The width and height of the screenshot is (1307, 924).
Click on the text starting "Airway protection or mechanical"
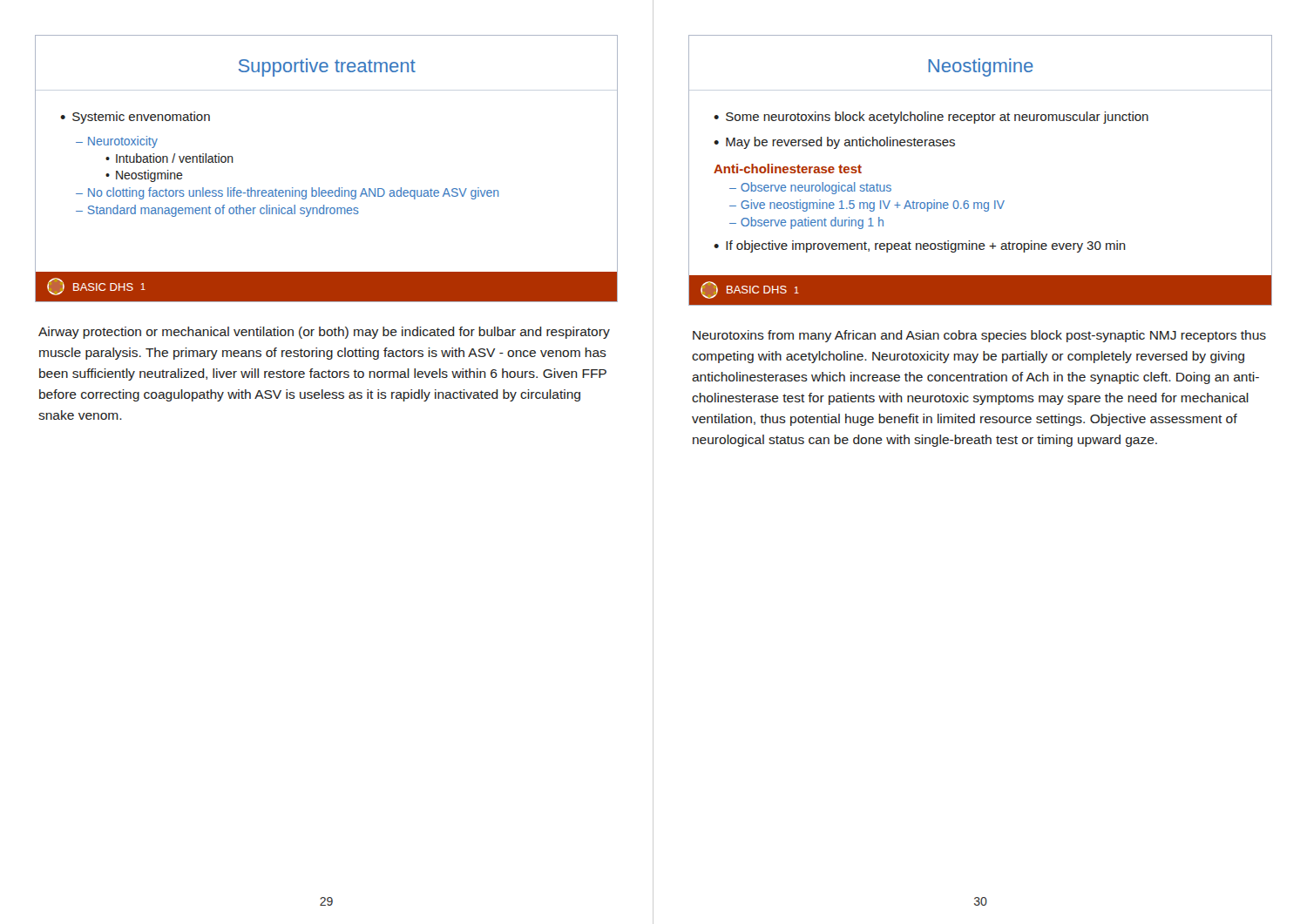[x=324, y=373]
